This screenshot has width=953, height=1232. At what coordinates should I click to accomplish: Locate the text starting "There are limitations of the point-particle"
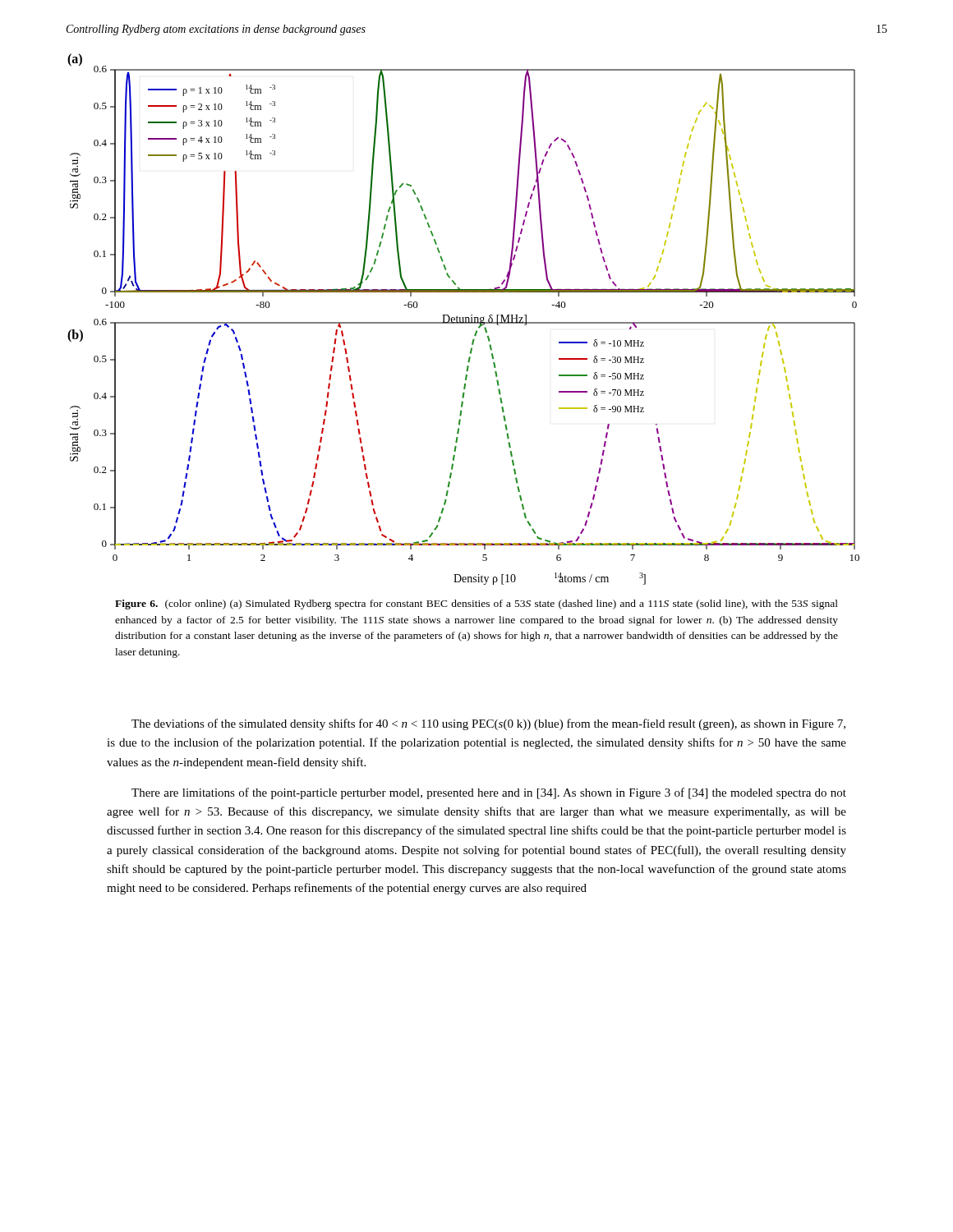[476, 840]
